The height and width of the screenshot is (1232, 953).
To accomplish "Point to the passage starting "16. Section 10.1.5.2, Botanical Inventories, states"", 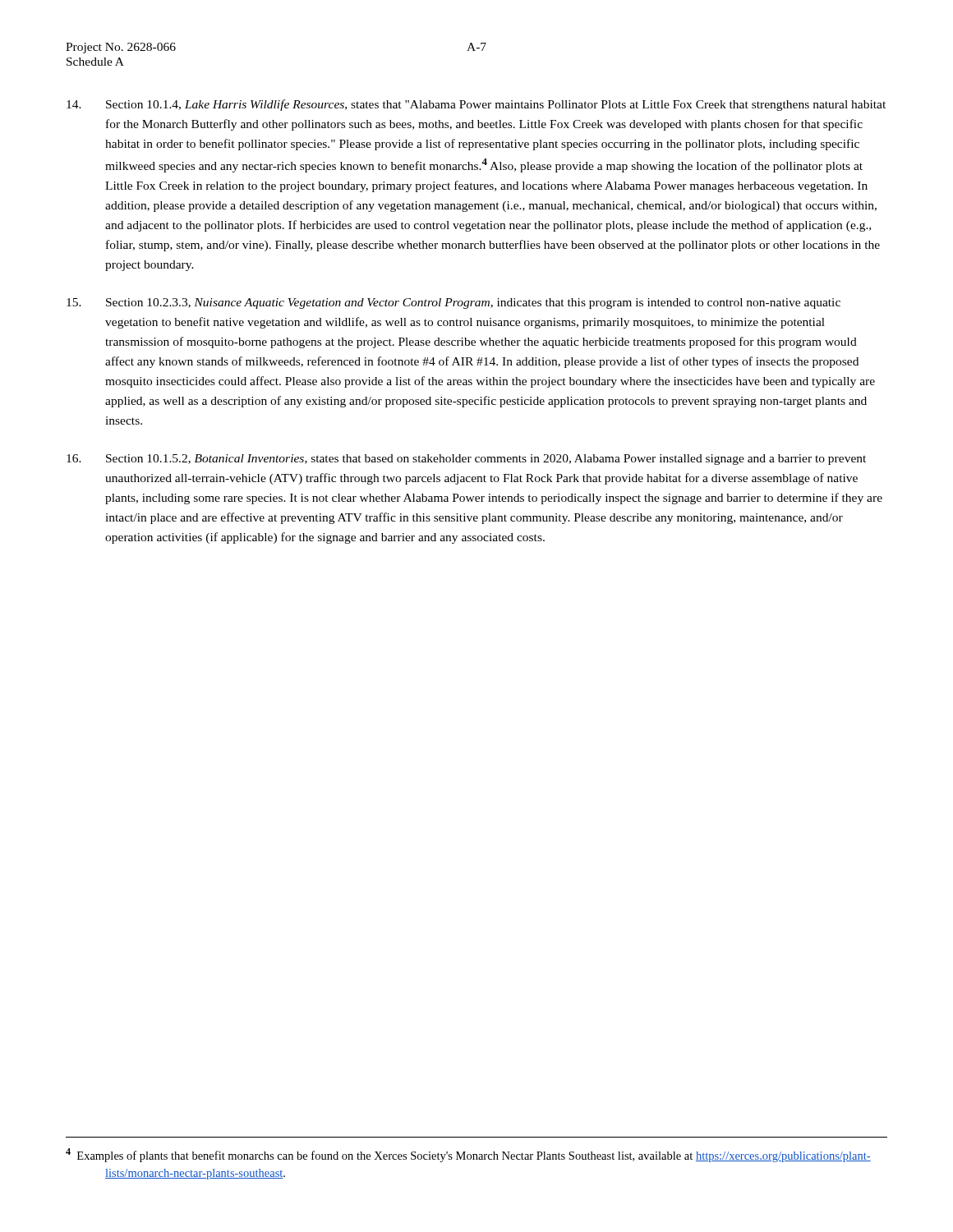I will point(476,498).
